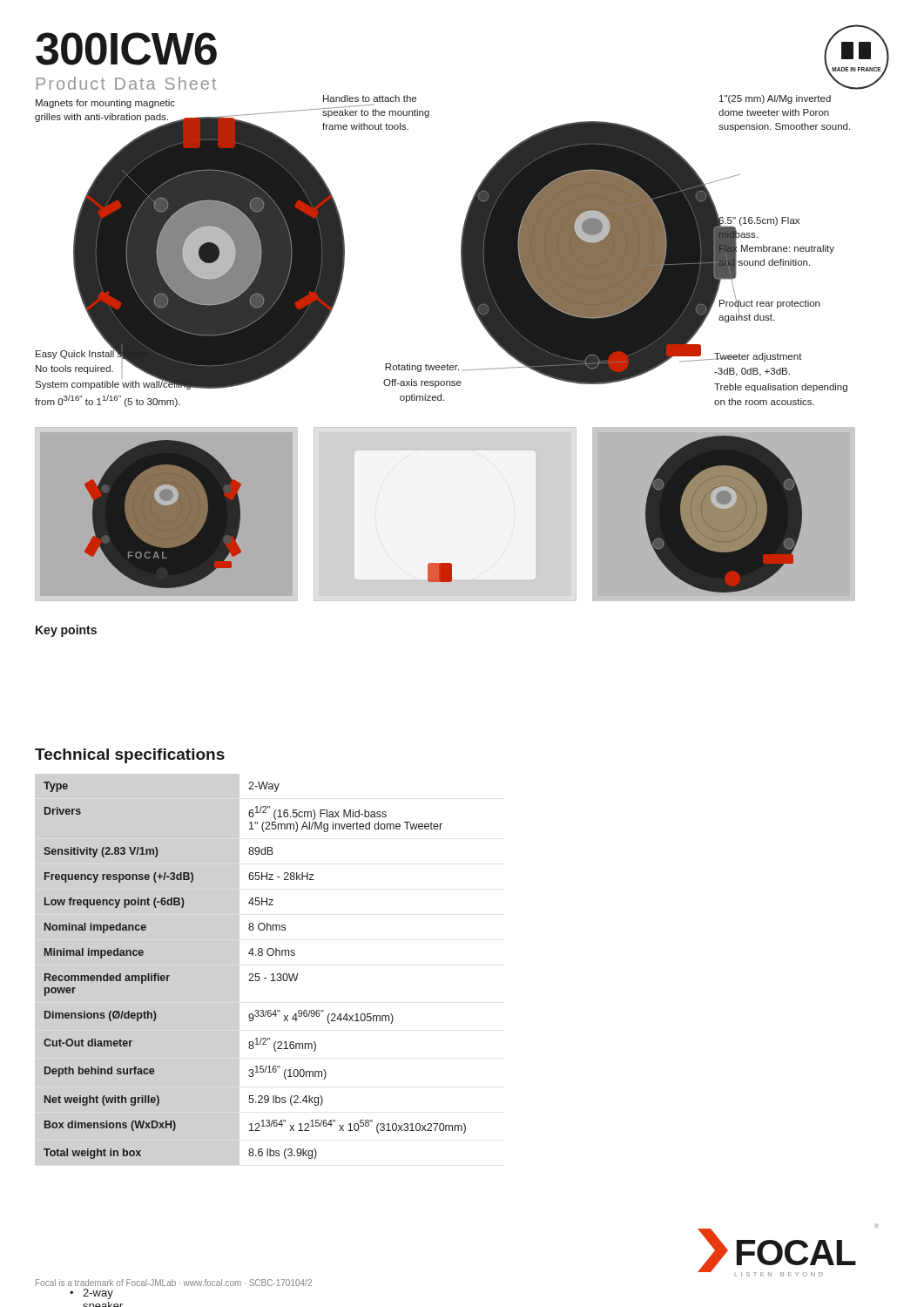Viewport: 924px width, 1307px height.
Task: Select the section header that says "Technical specifications"
Action: tap(130, 754)
